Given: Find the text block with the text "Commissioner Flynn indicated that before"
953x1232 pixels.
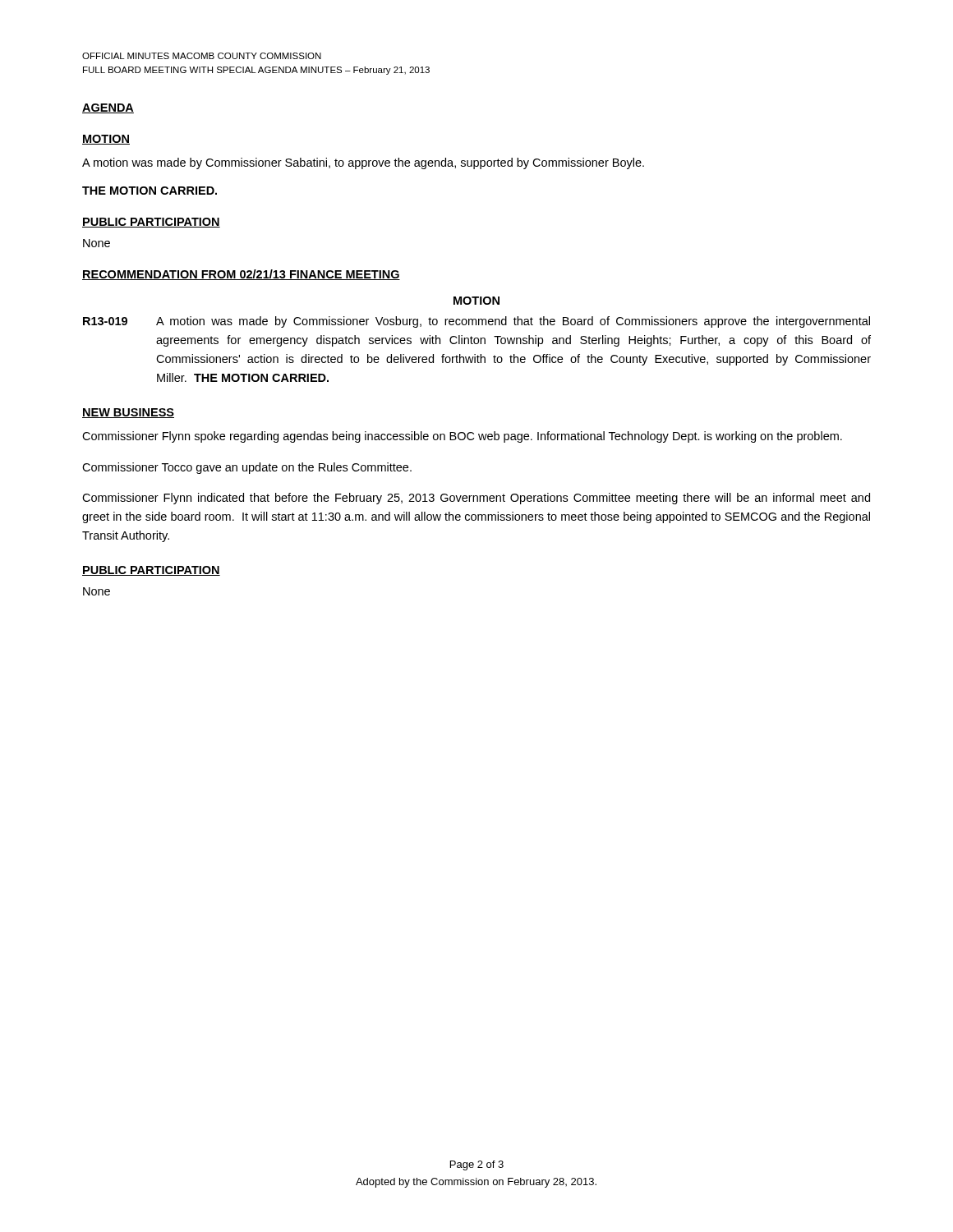Looking at the screenshot, I should tap(476, 517).
